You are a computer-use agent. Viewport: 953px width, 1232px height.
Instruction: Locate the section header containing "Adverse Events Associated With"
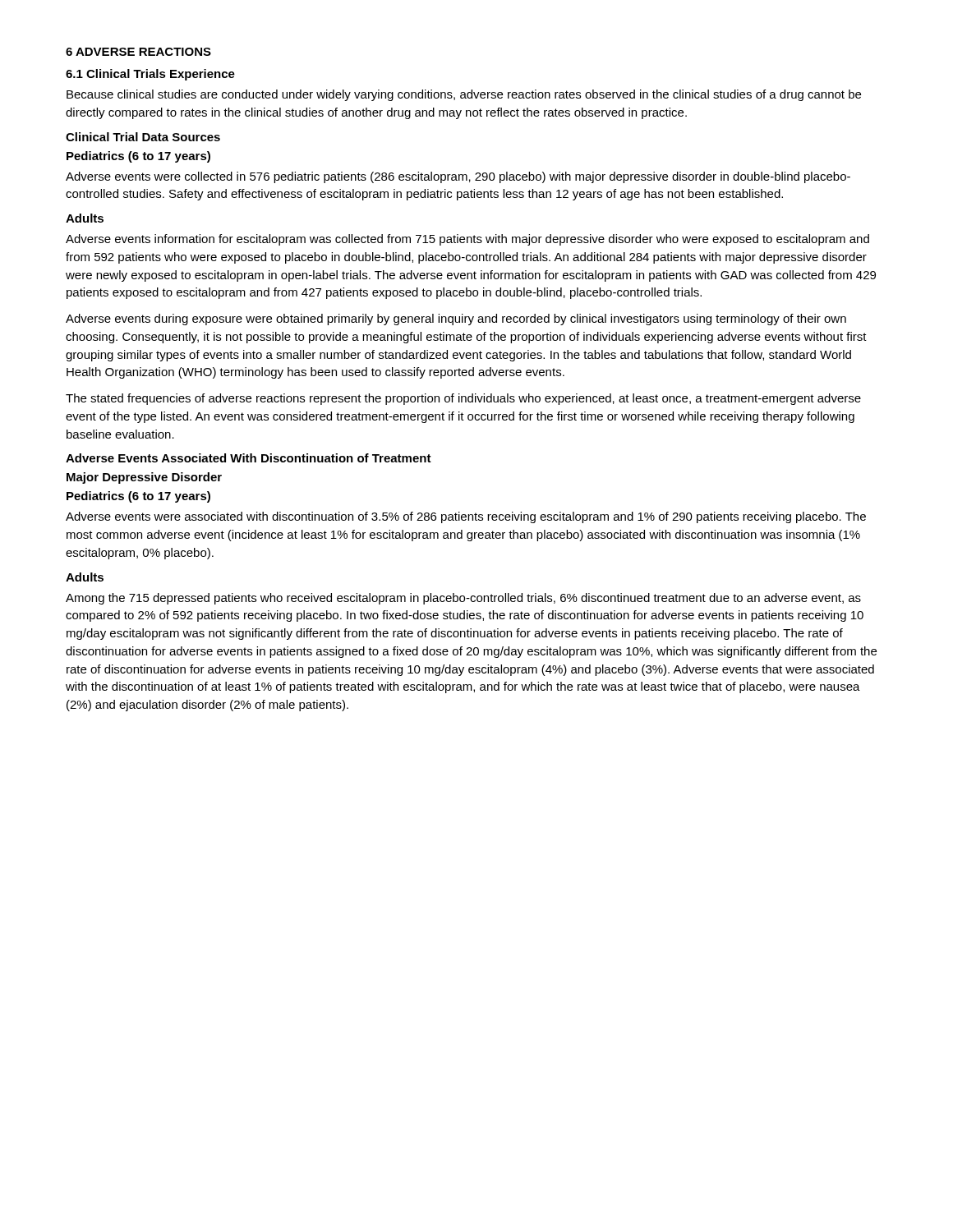coord(248,458)
